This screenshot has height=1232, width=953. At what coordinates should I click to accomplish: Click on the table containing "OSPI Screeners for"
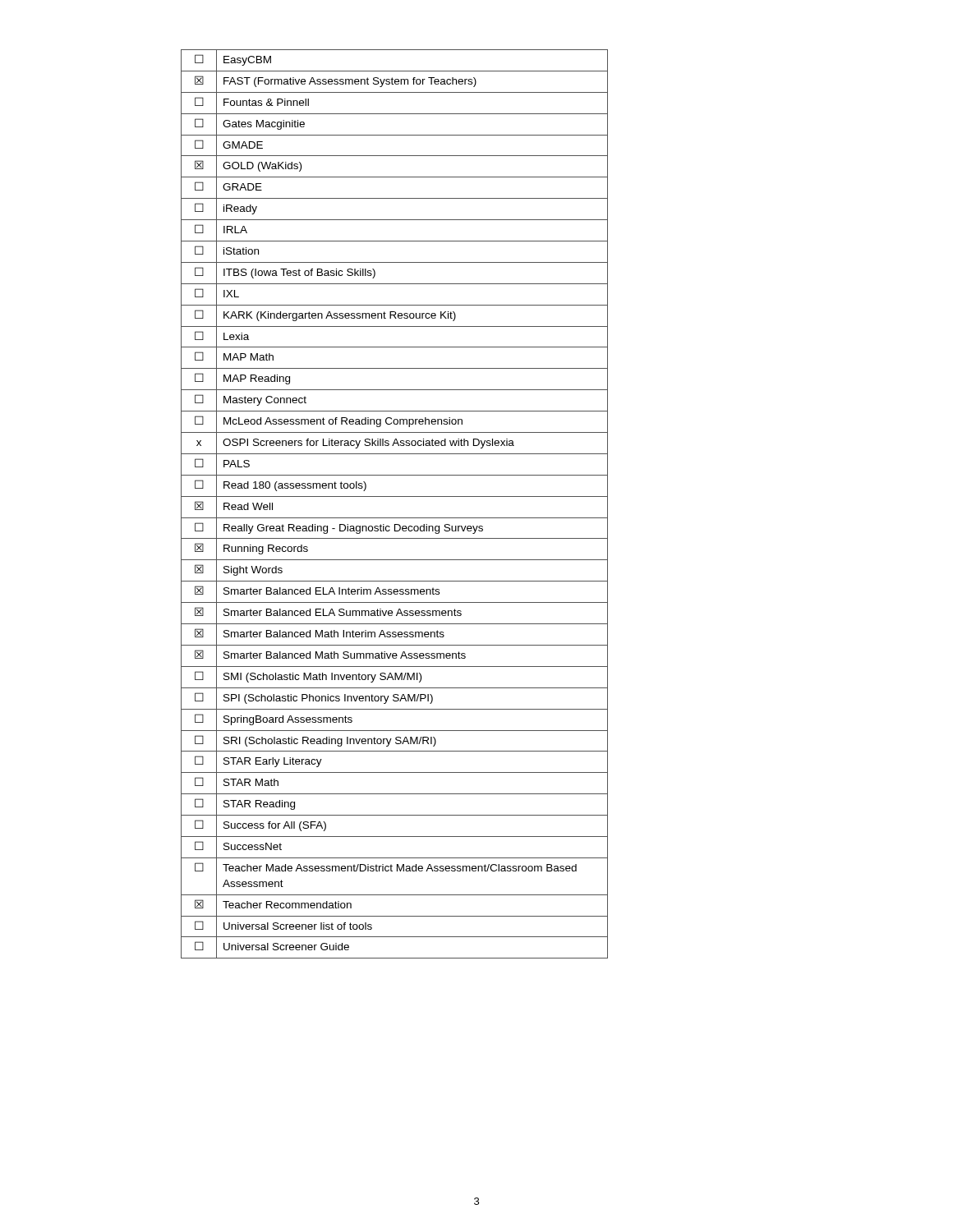(394, 504)
